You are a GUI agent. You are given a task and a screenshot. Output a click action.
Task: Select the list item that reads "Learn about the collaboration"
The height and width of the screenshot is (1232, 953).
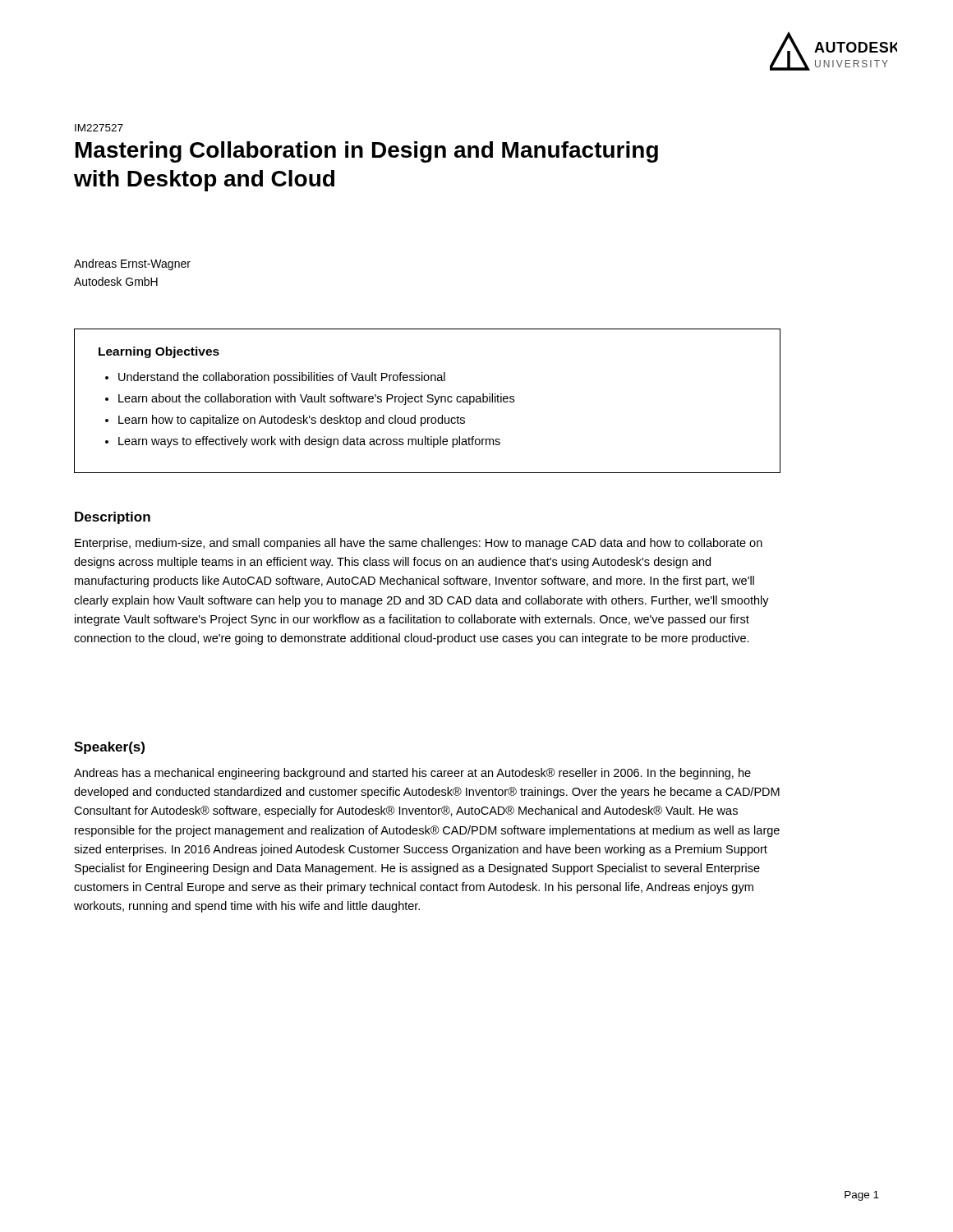tap(316, 398)
